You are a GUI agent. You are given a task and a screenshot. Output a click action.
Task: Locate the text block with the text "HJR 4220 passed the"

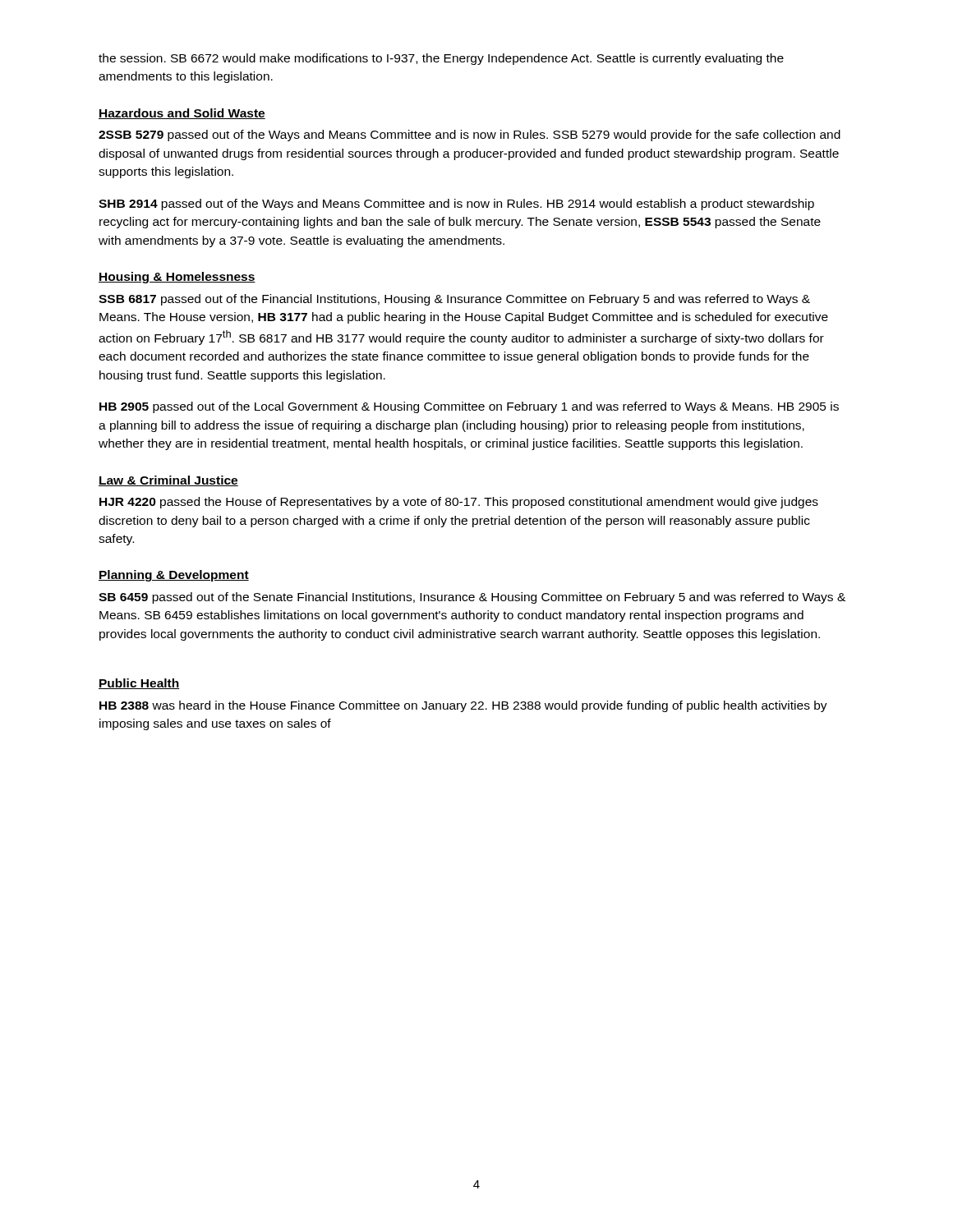point(458,520)
